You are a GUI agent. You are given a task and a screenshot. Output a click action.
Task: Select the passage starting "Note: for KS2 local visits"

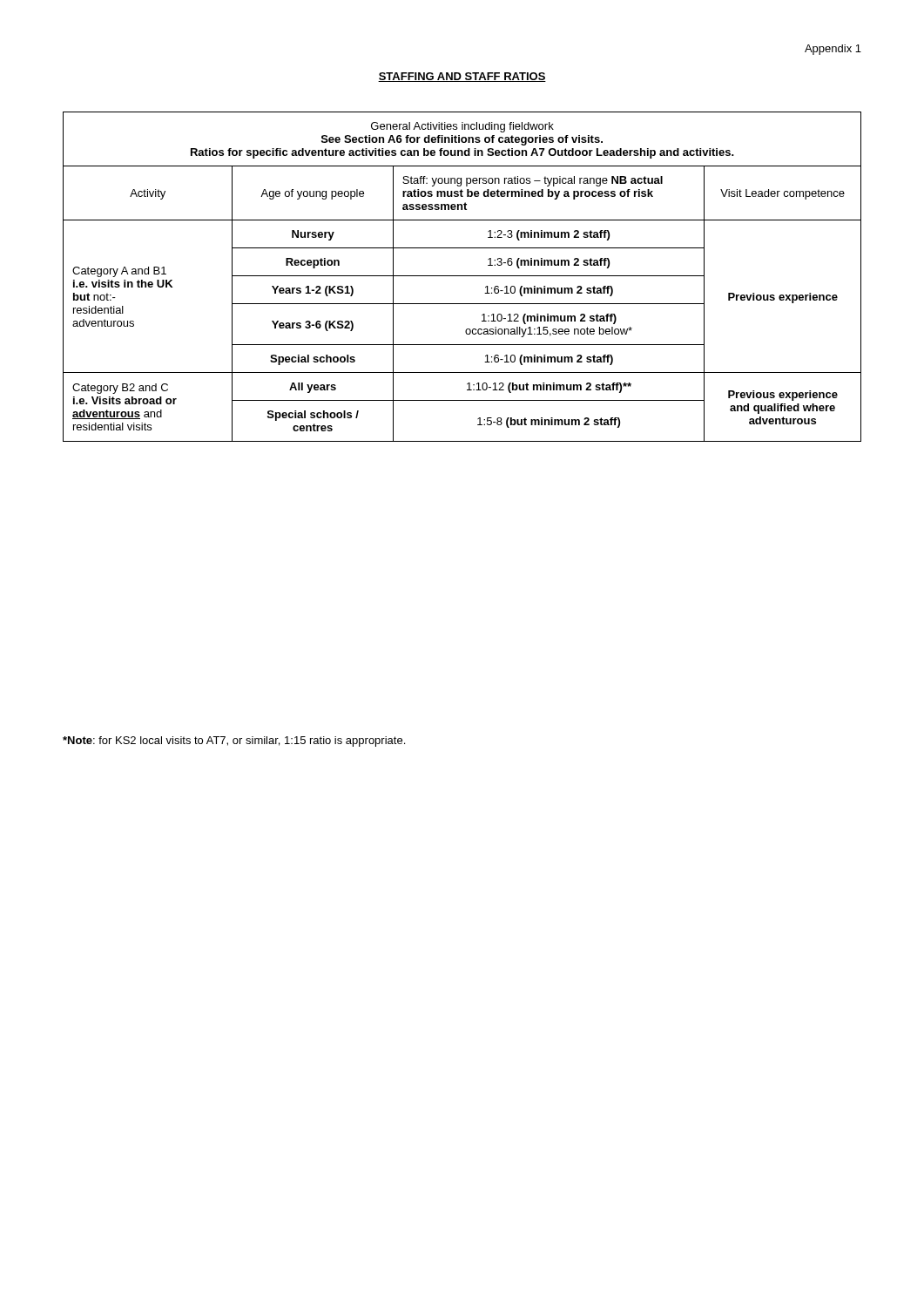[x=234, y=740]
